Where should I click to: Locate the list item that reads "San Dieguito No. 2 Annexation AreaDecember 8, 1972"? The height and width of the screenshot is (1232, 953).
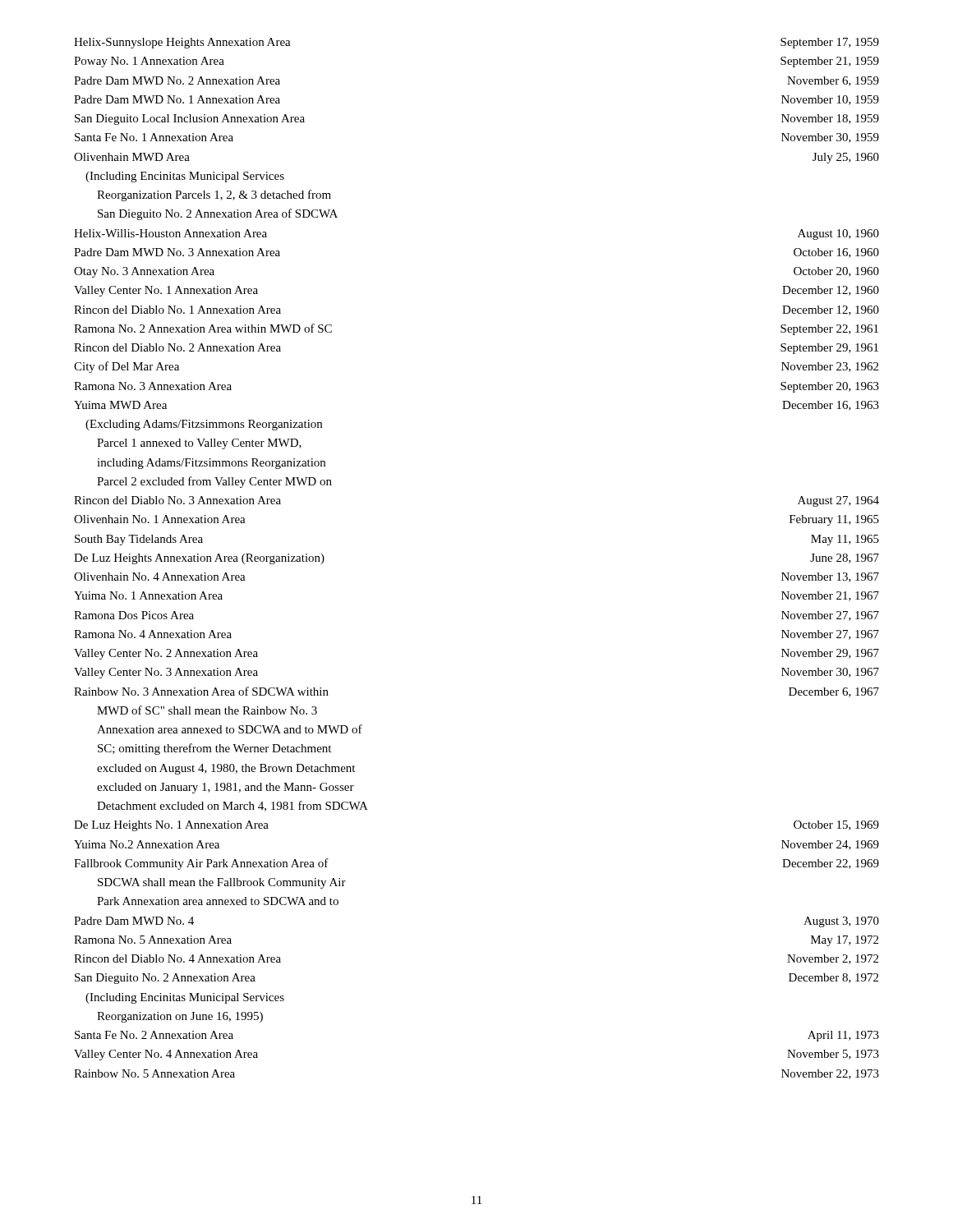[166, 979]
